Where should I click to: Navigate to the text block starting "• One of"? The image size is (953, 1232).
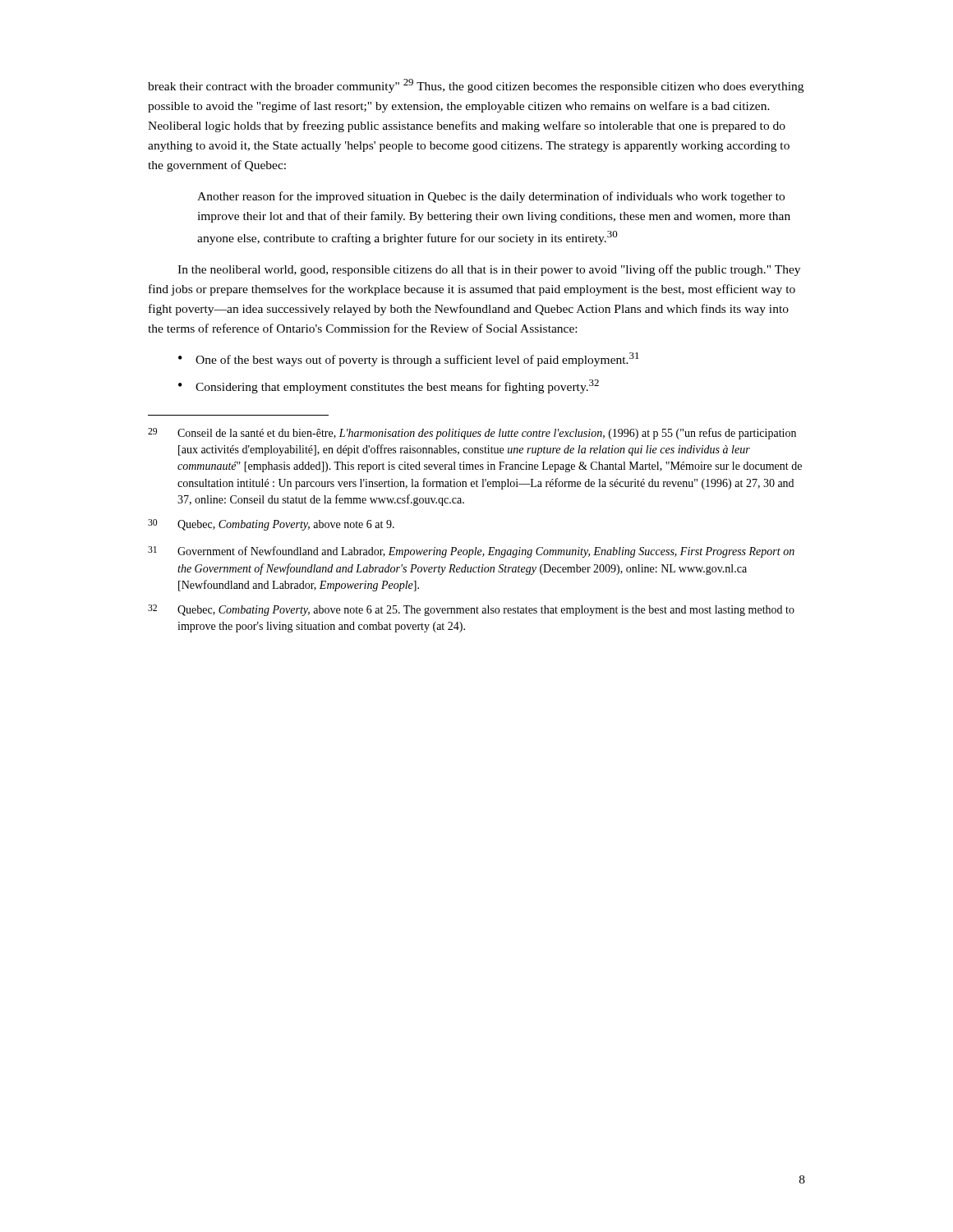491,358
